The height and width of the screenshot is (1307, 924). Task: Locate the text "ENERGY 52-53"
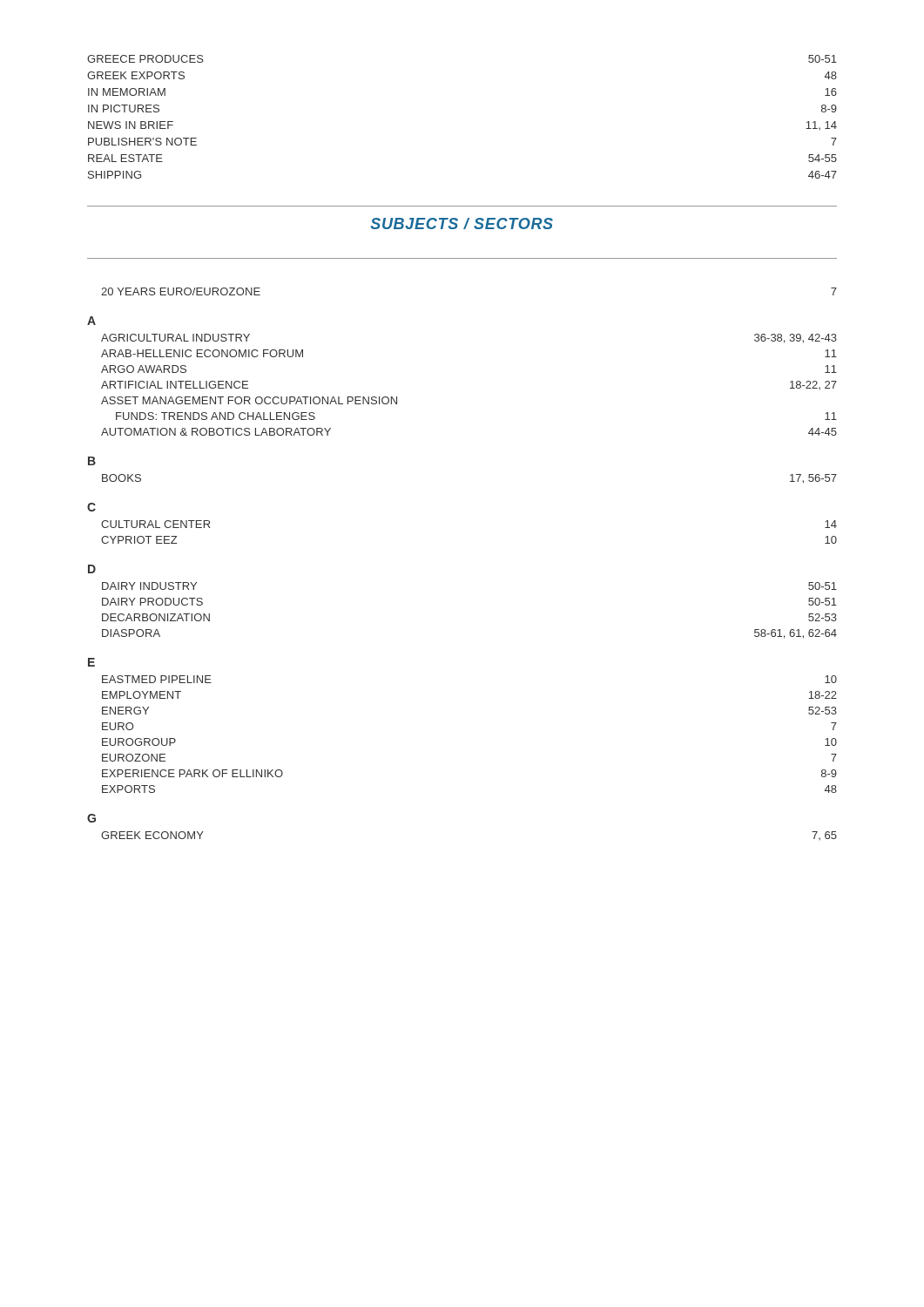click(x=128, y=711)
